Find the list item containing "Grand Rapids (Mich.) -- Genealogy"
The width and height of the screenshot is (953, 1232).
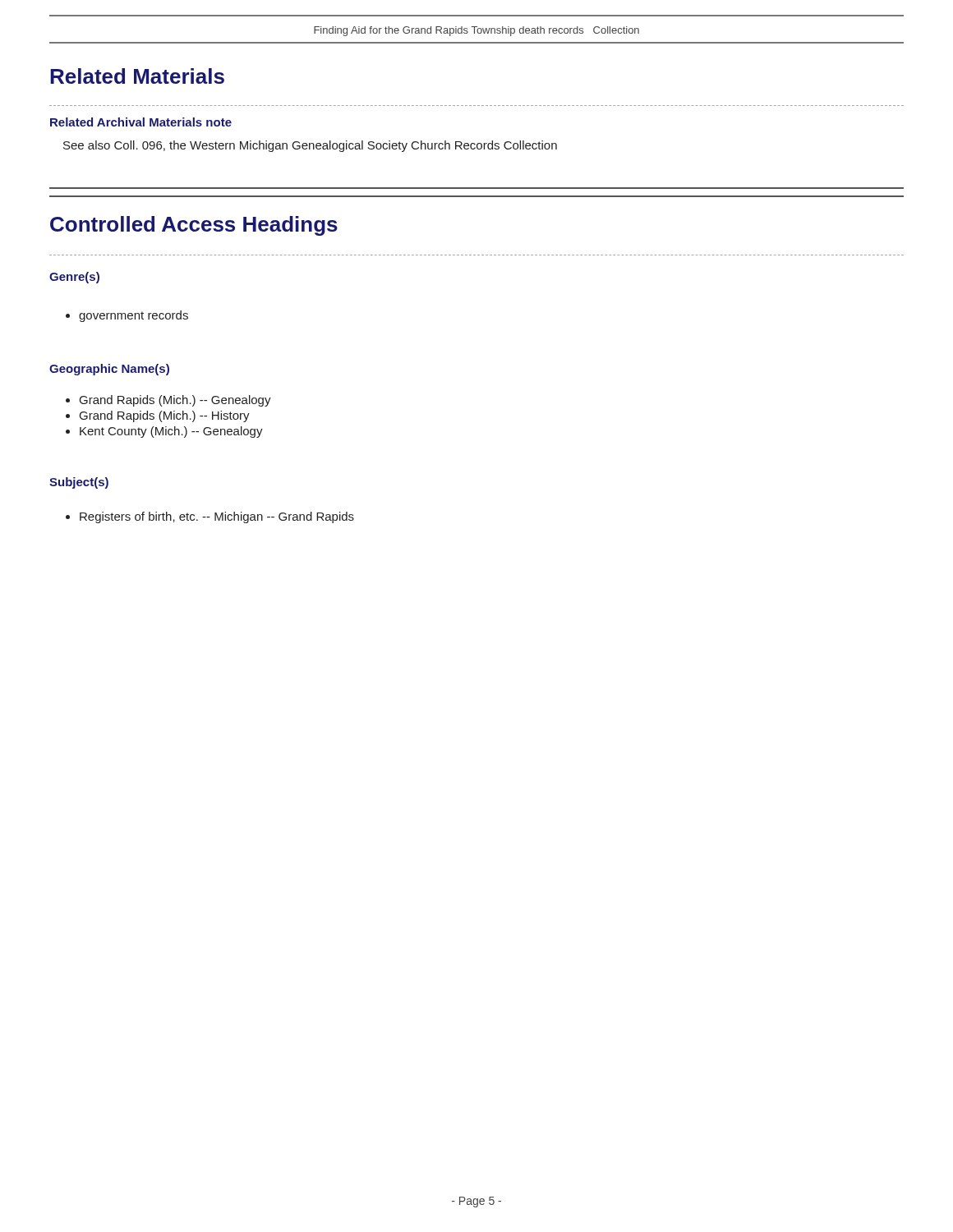pos(175,400)
